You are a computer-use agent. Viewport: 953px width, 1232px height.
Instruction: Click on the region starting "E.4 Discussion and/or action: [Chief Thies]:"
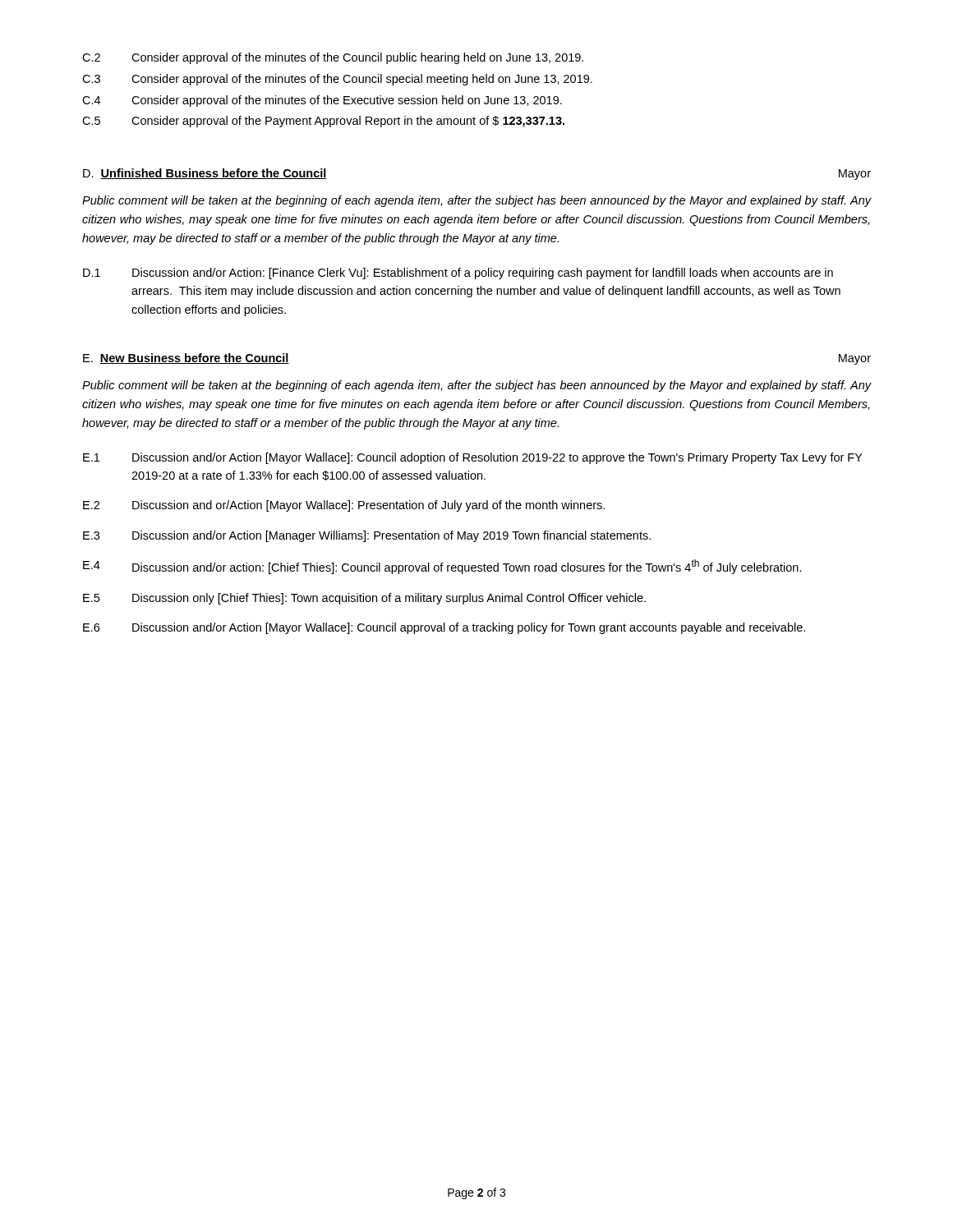click(476, 567)
